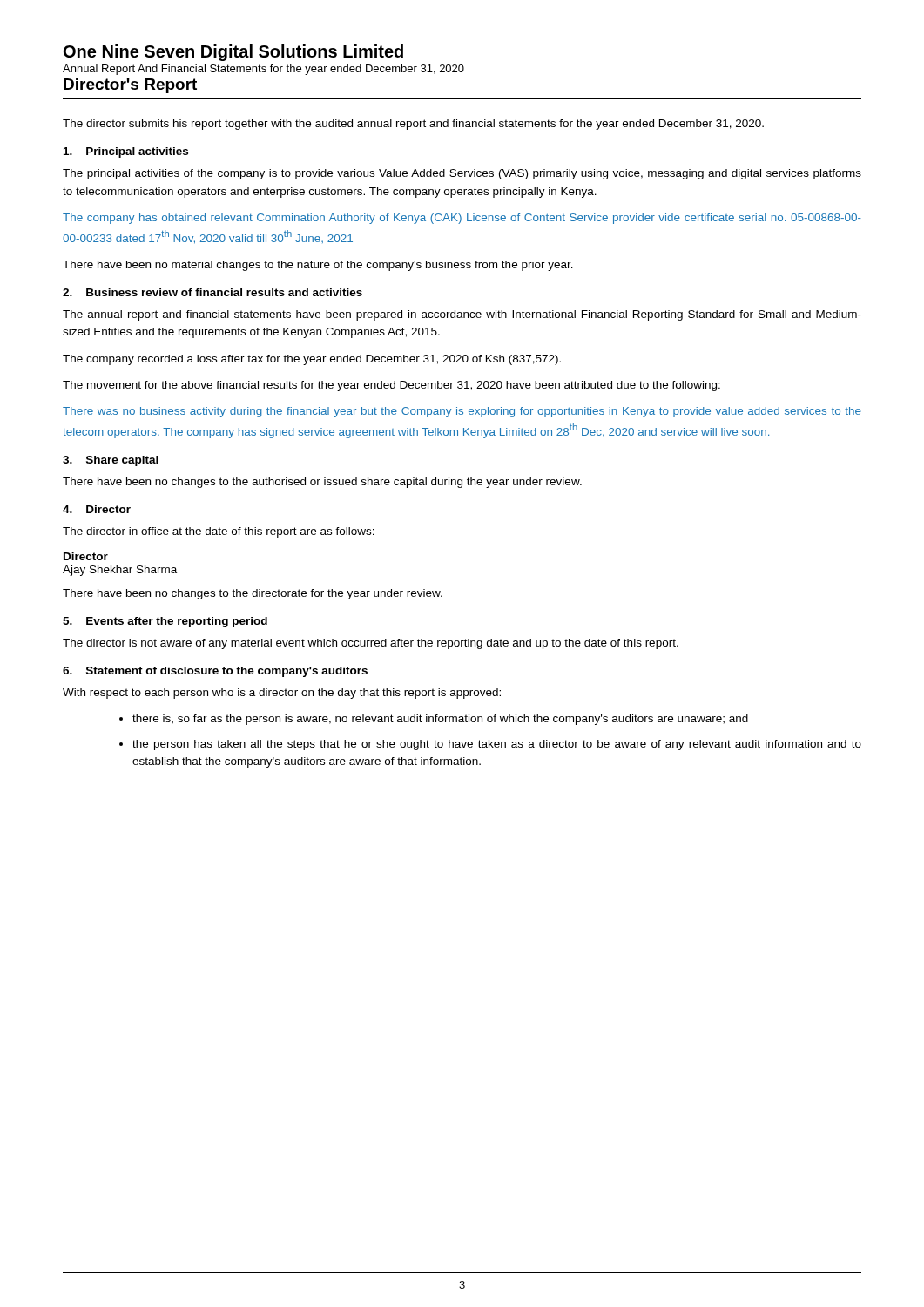Select the text block containing "There have been no material"

(x=318, y=264)
